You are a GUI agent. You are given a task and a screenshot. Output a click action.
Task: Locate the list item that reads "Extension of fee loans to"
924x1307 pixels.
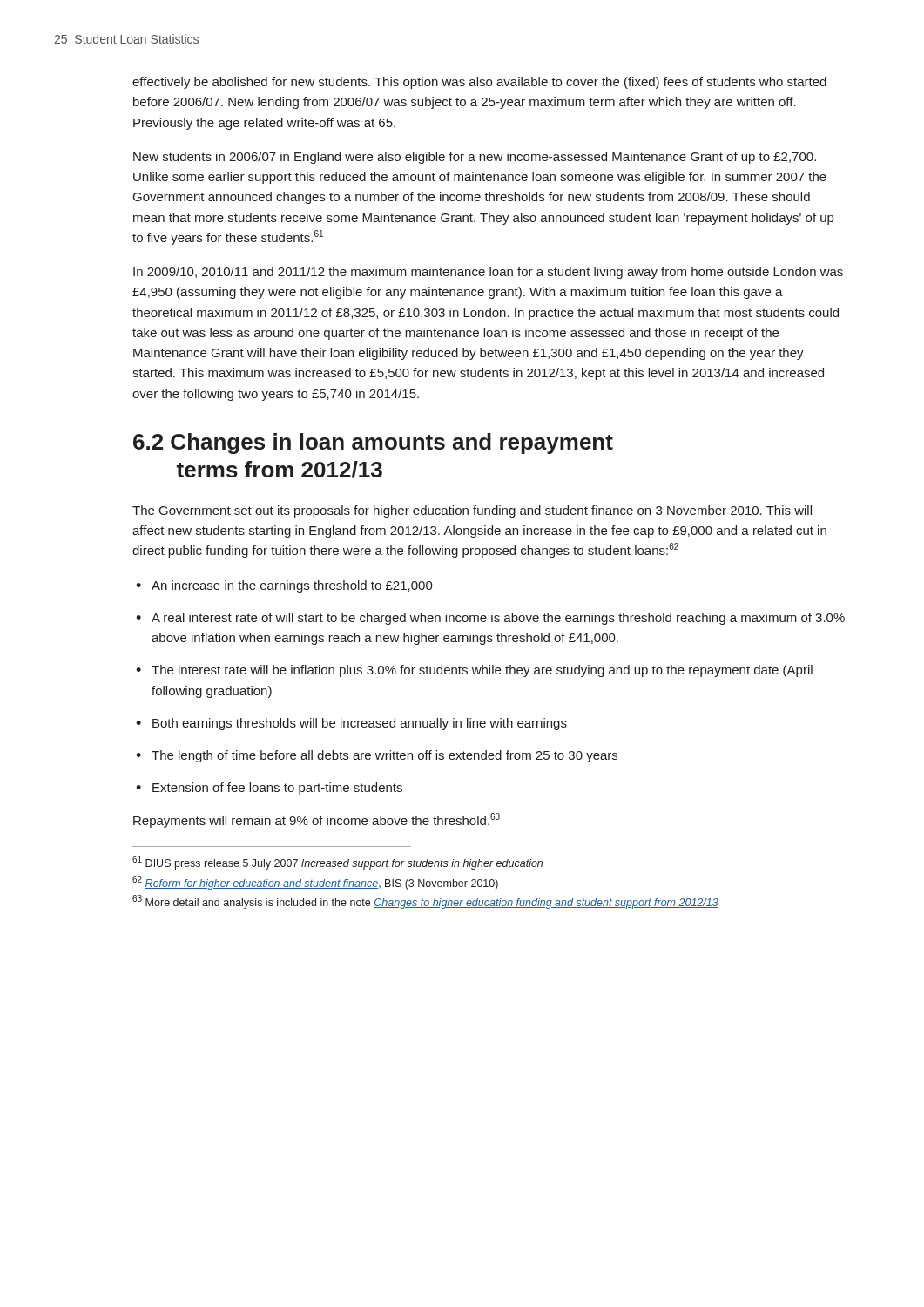tap(269, 789)
